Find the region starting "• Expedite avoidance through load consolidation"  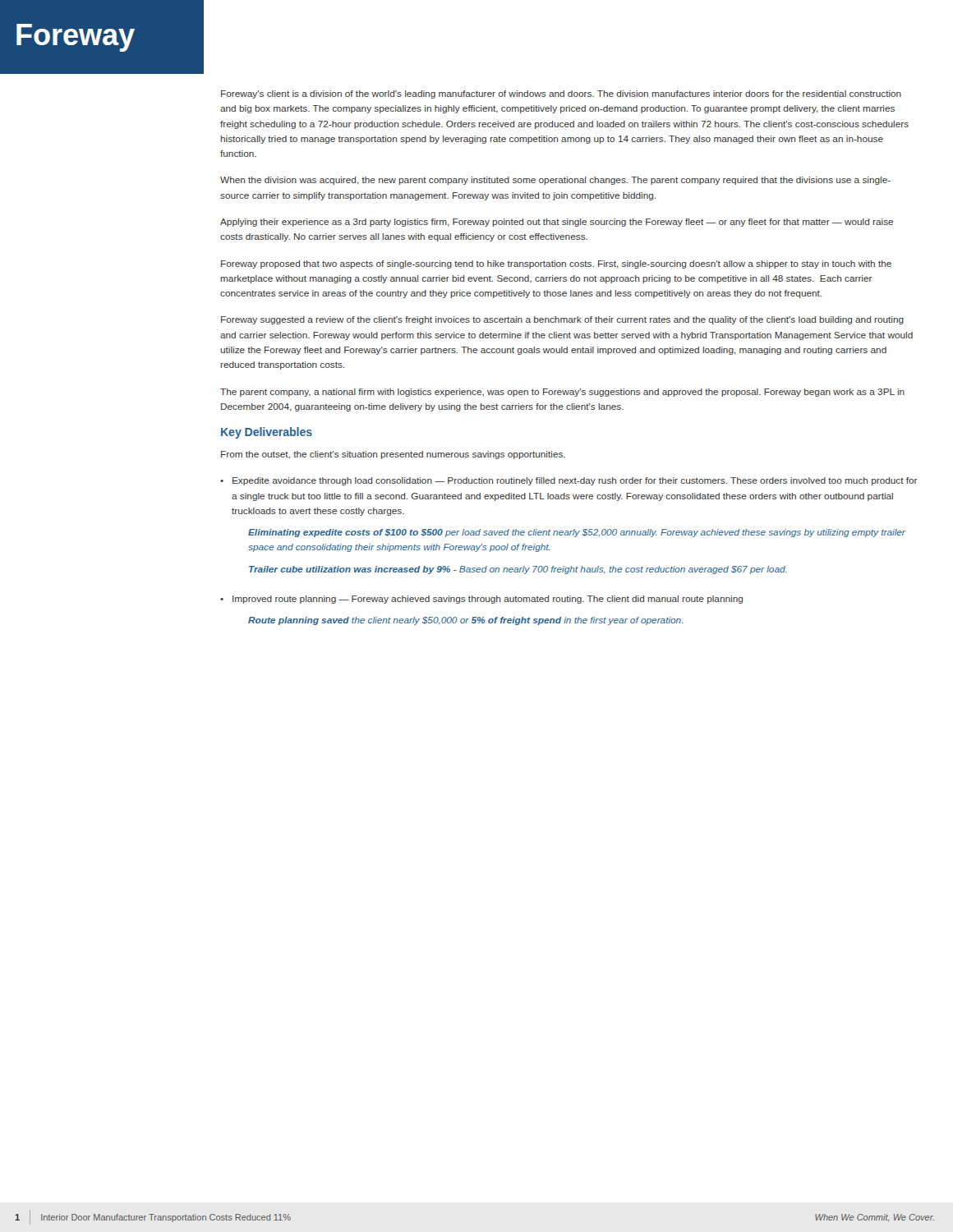569,528
